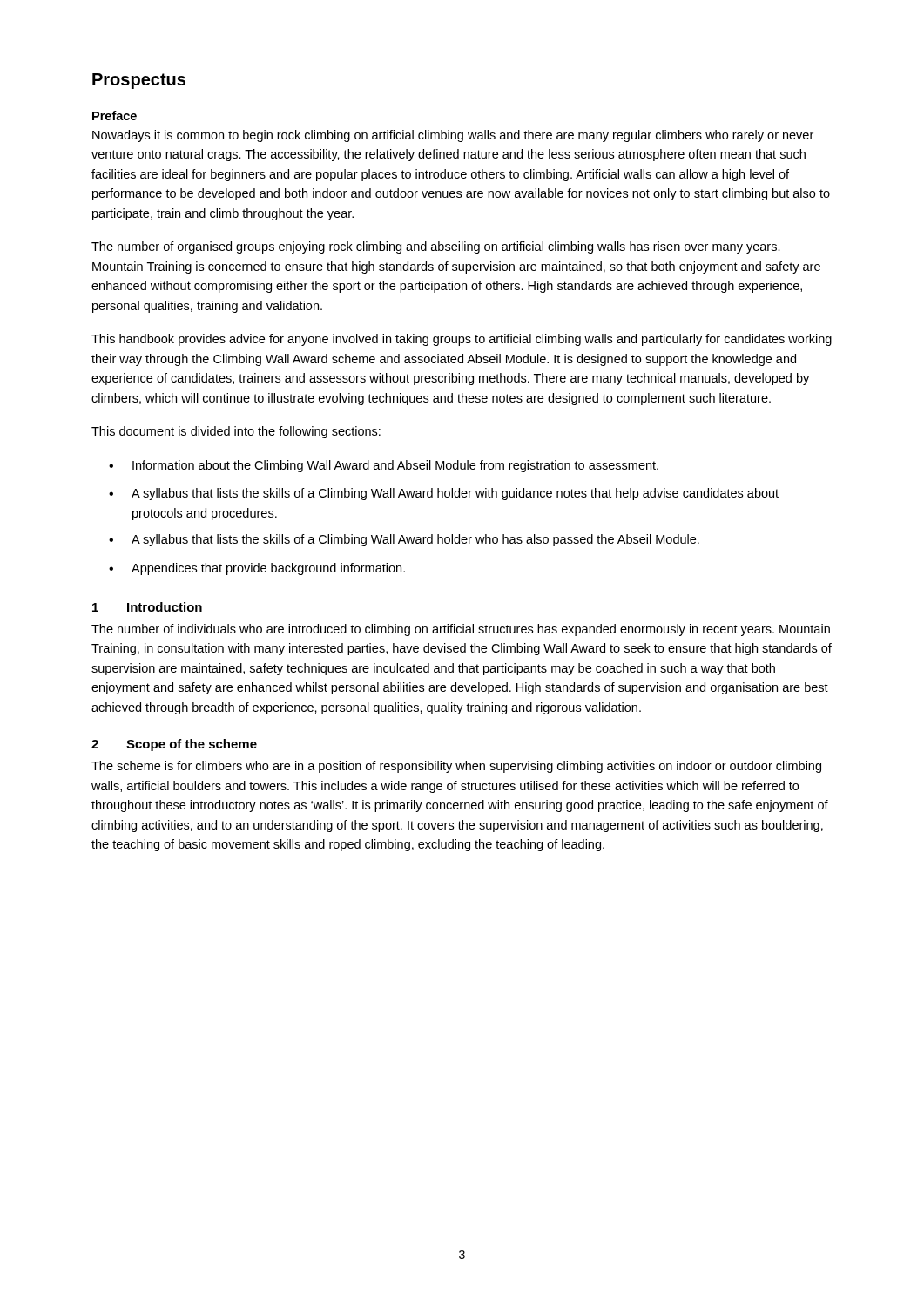Find the element starting "The number of individuals who are introduced"
This screenshot has height=1307, width=924.
(x=461, y=668)
